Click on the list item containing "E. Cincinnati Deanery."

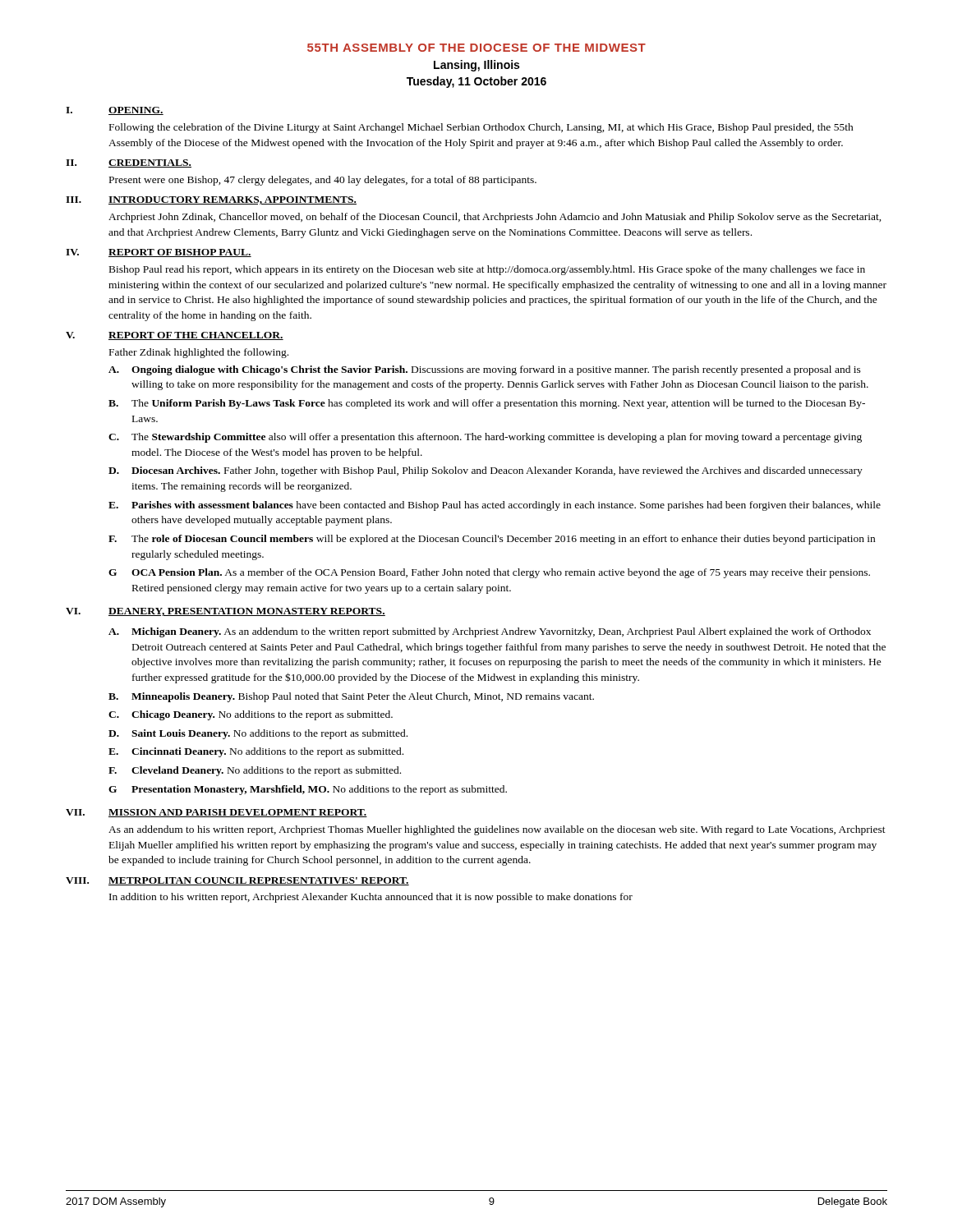coord(256,752)
